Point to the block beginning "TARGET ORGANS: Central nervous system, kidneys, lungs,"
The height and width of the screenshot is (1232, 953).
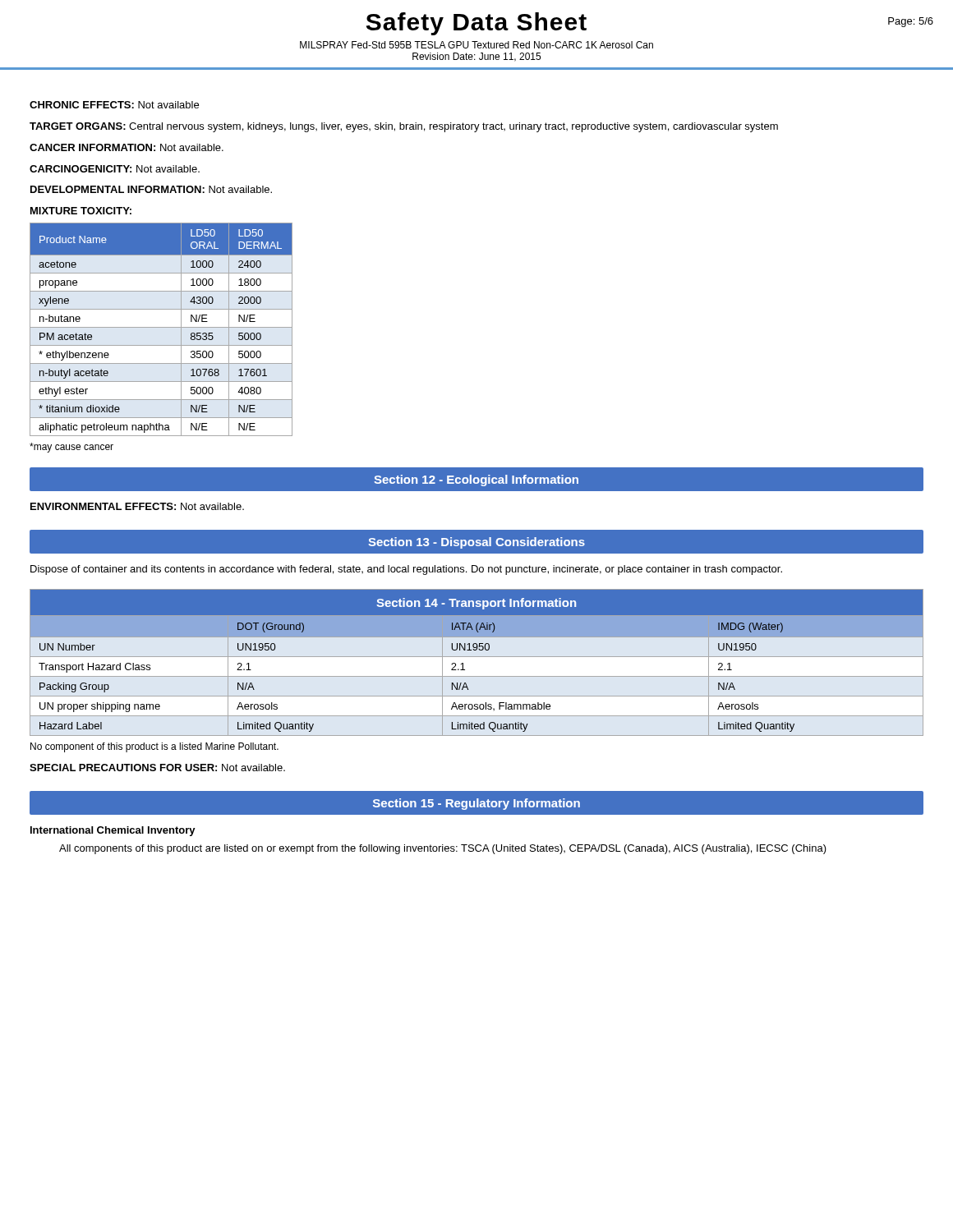(x=404, y=126)
